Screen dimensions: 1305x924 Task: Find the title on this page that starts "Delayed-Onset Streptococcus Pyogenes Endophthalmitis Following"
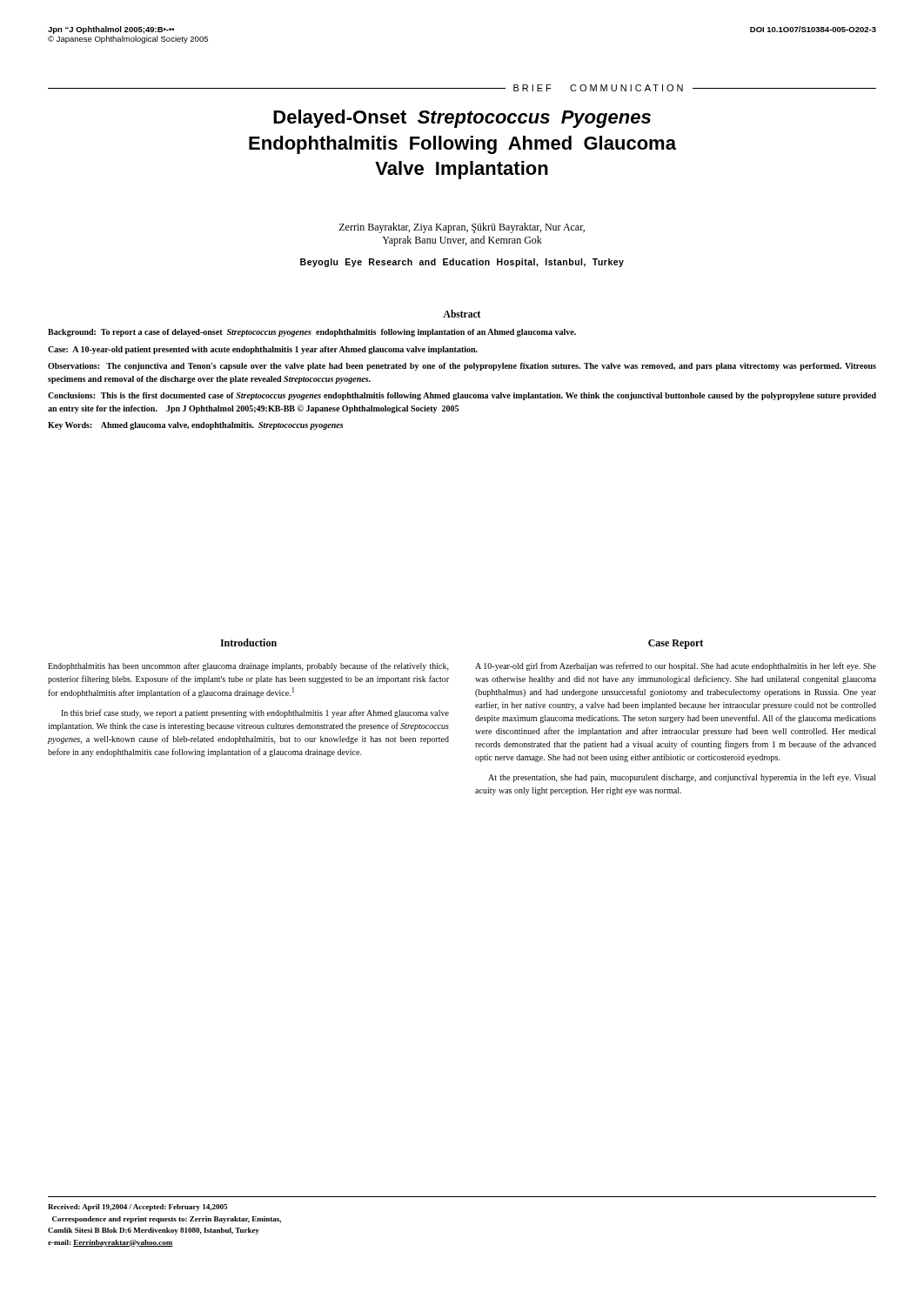point(462,143)
